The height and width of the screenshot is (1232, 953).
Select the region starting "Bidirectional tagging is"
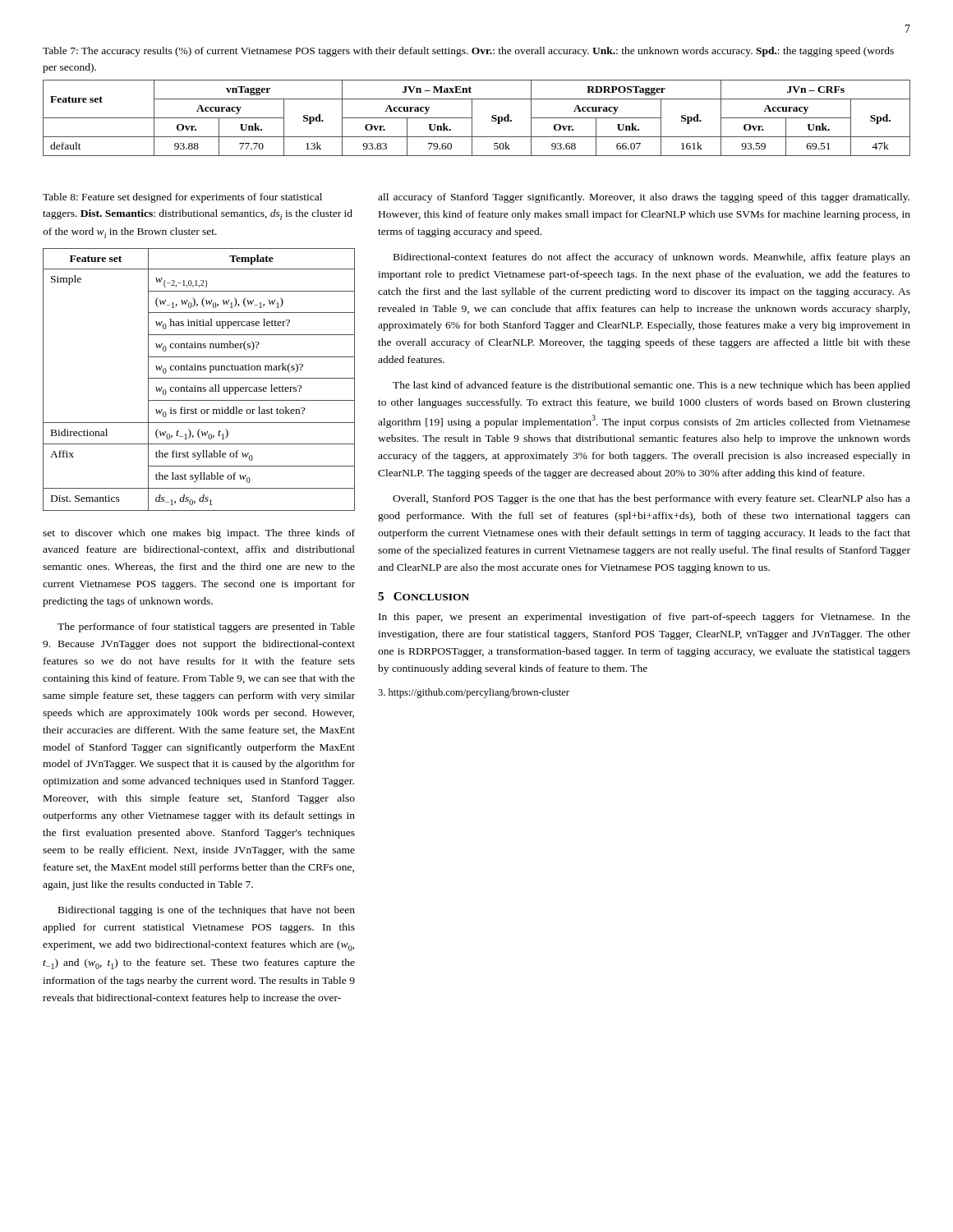199,954
